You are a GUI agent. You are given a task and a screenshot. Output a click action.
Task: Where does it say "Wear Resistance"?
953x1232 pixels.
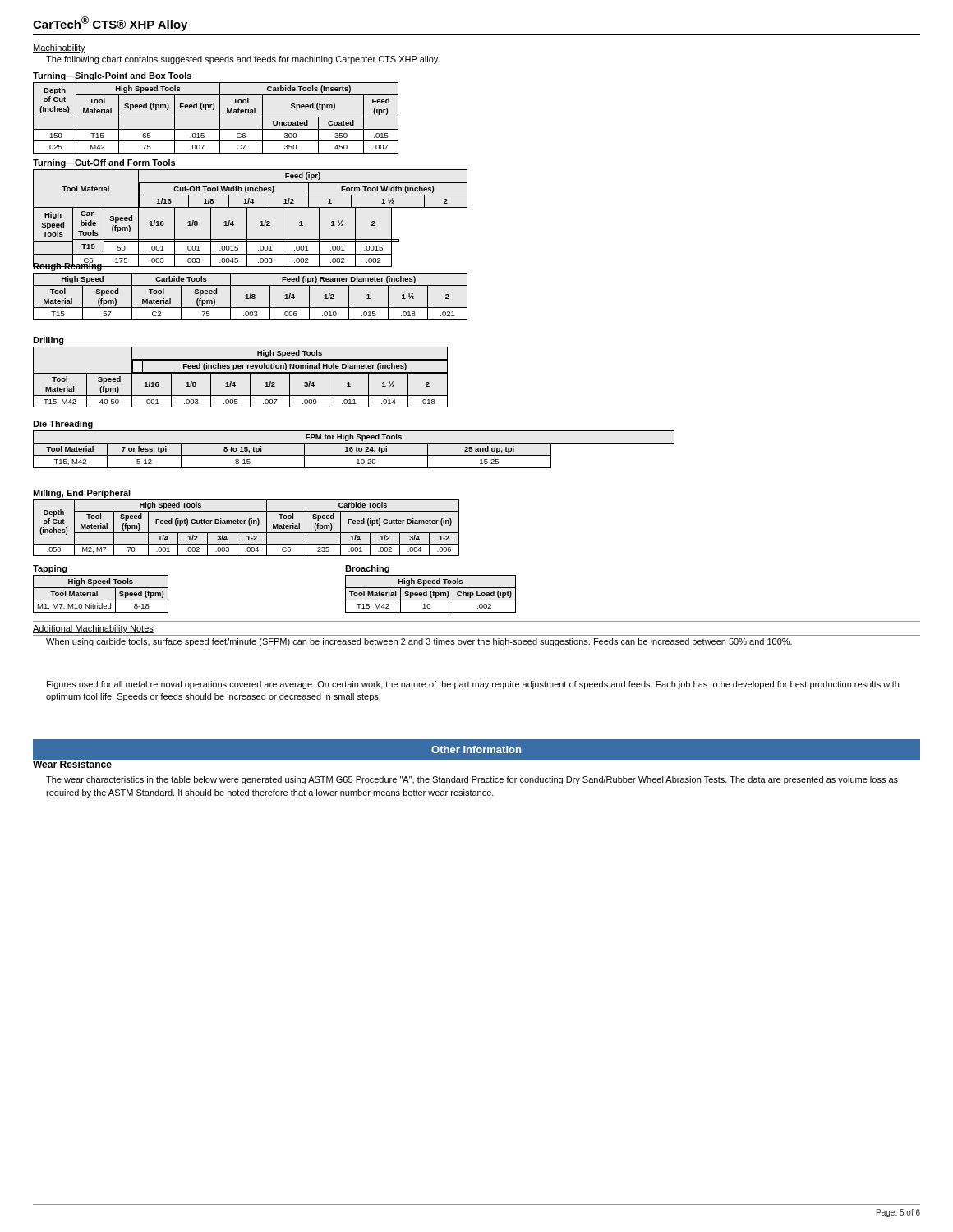point(72,765)
